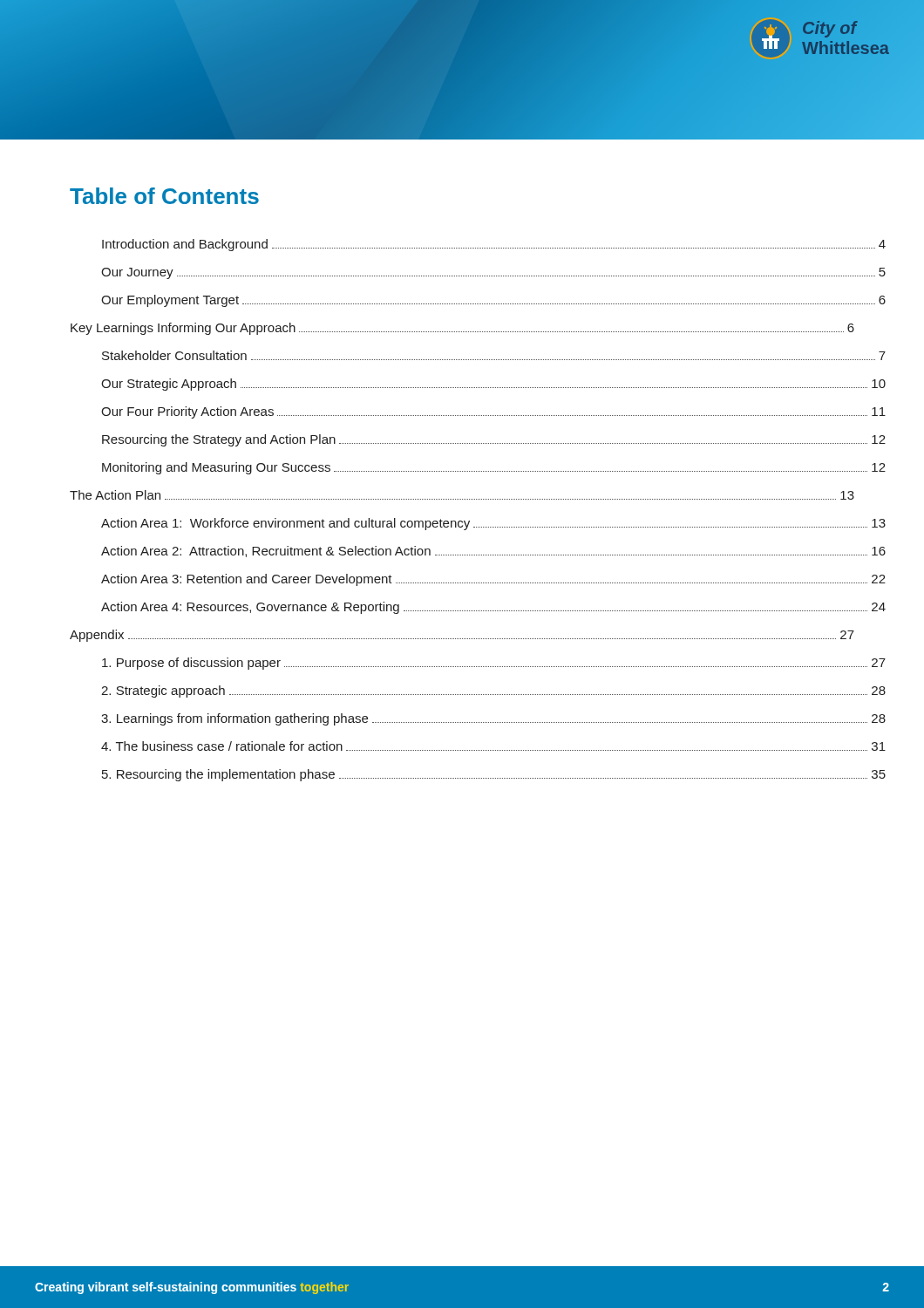Select the text starting "Our Four Priority Action"
This screenshot has height=1308, width=924.
(x=462, y=412)
